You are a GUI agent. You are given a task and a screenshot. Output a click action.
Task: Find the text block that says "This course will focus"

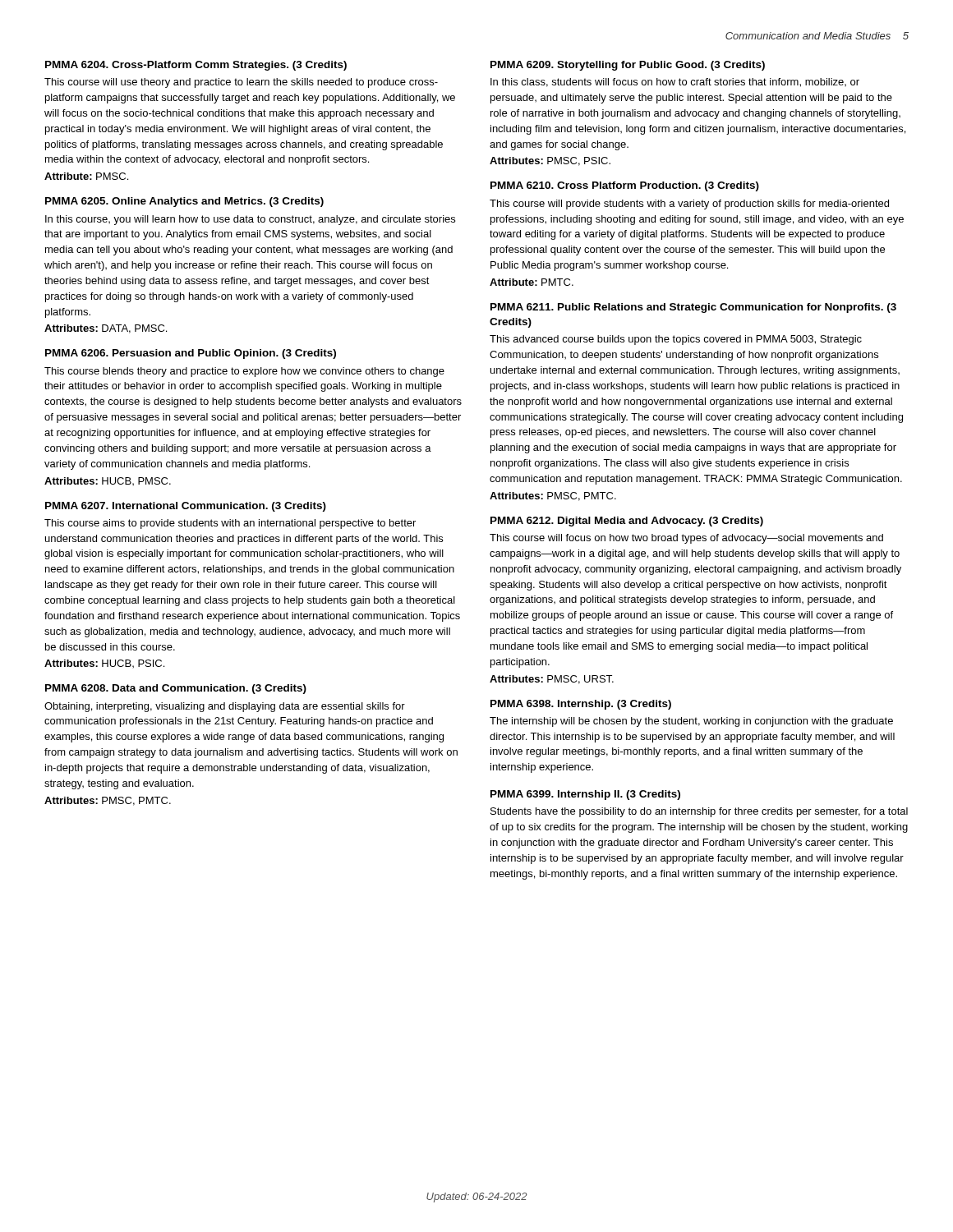696,599
